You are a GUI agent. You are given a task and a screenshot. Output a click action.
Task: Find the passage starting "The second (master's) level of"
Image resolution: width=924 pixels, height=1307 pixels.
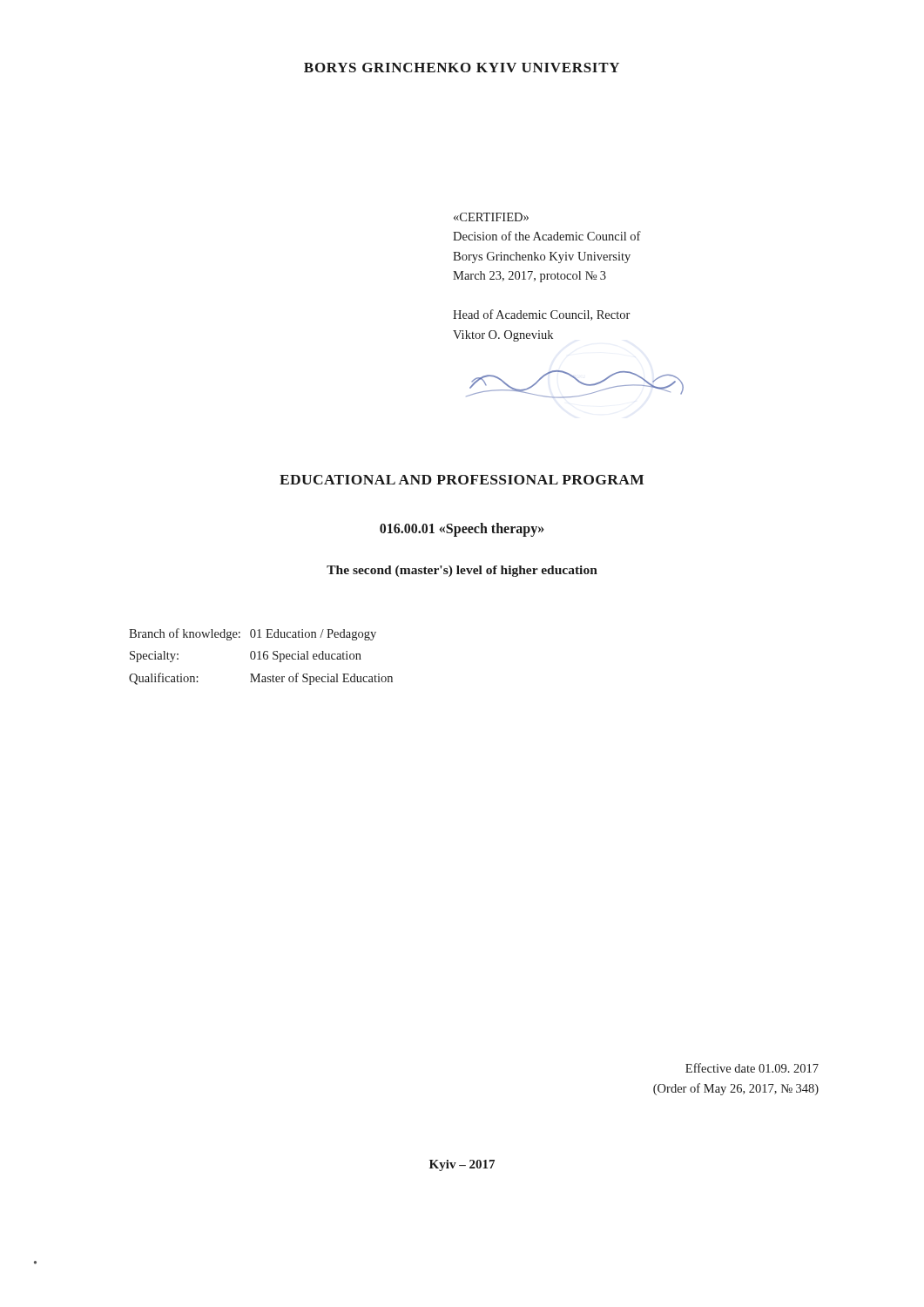(x=462, y=569)
